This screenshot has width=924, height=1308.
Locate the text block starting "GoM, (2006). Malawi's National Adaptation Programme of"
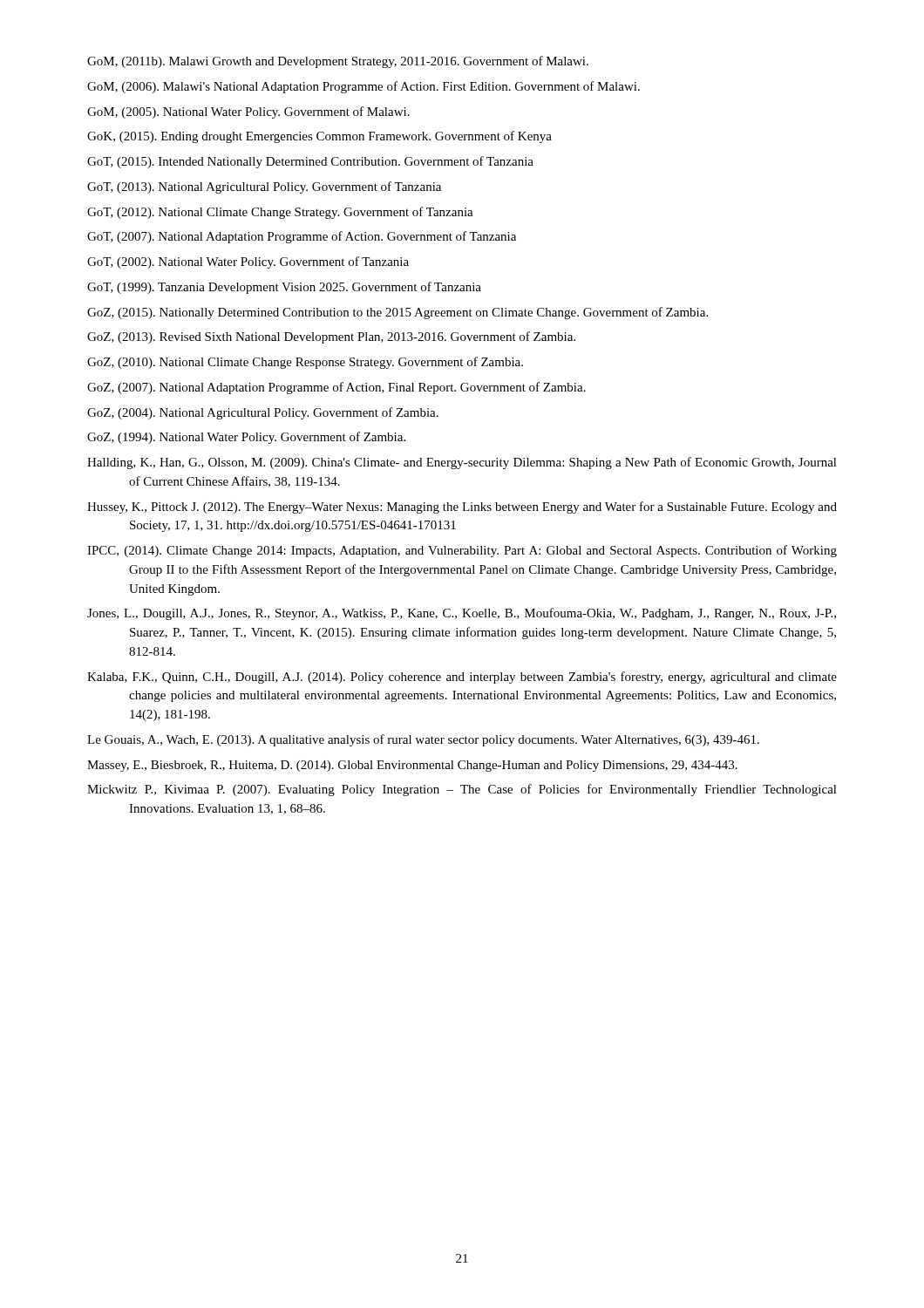click(x=364, y=86)
